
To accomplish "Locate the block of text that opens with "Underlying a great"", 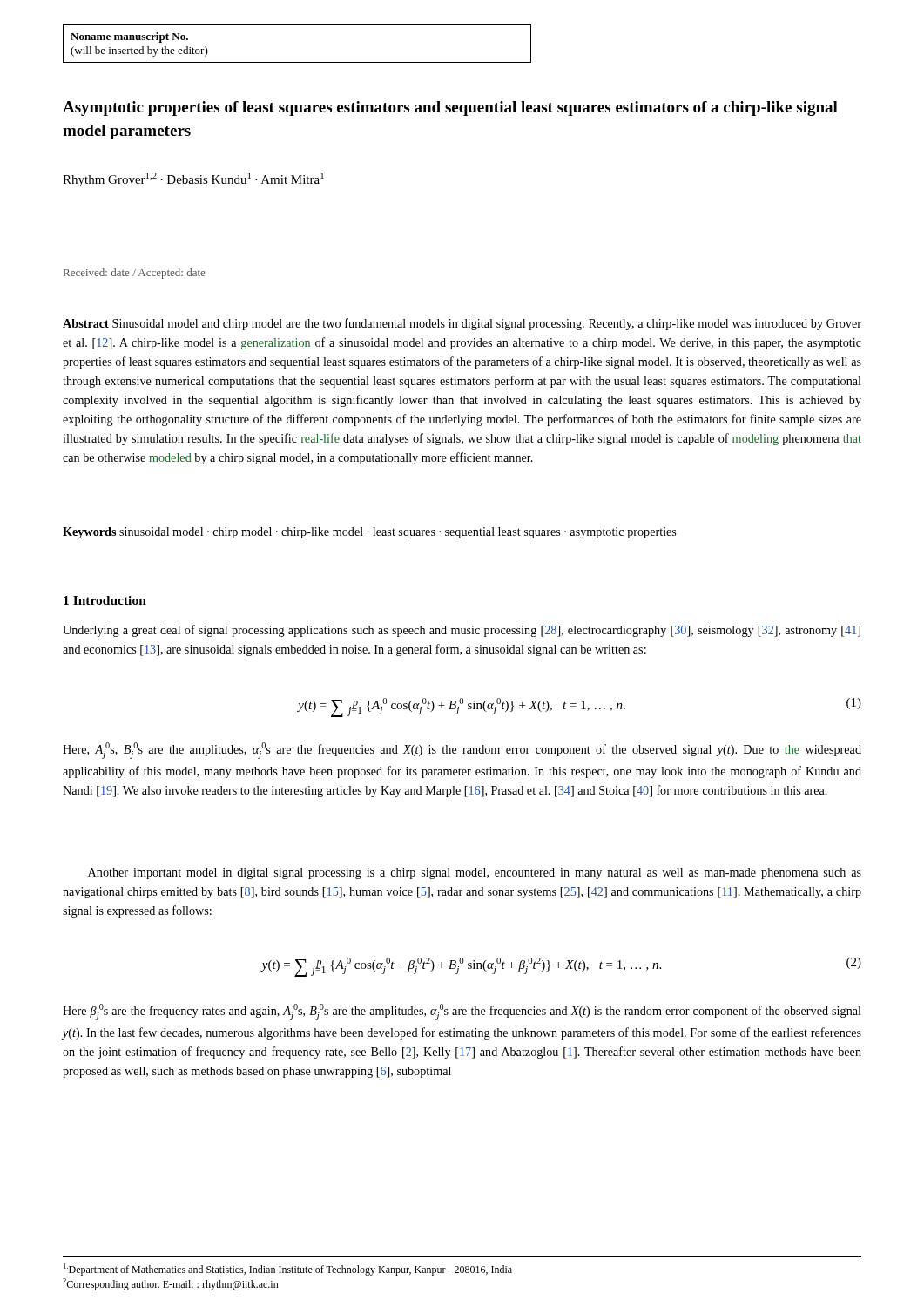I will pos(462,640).
